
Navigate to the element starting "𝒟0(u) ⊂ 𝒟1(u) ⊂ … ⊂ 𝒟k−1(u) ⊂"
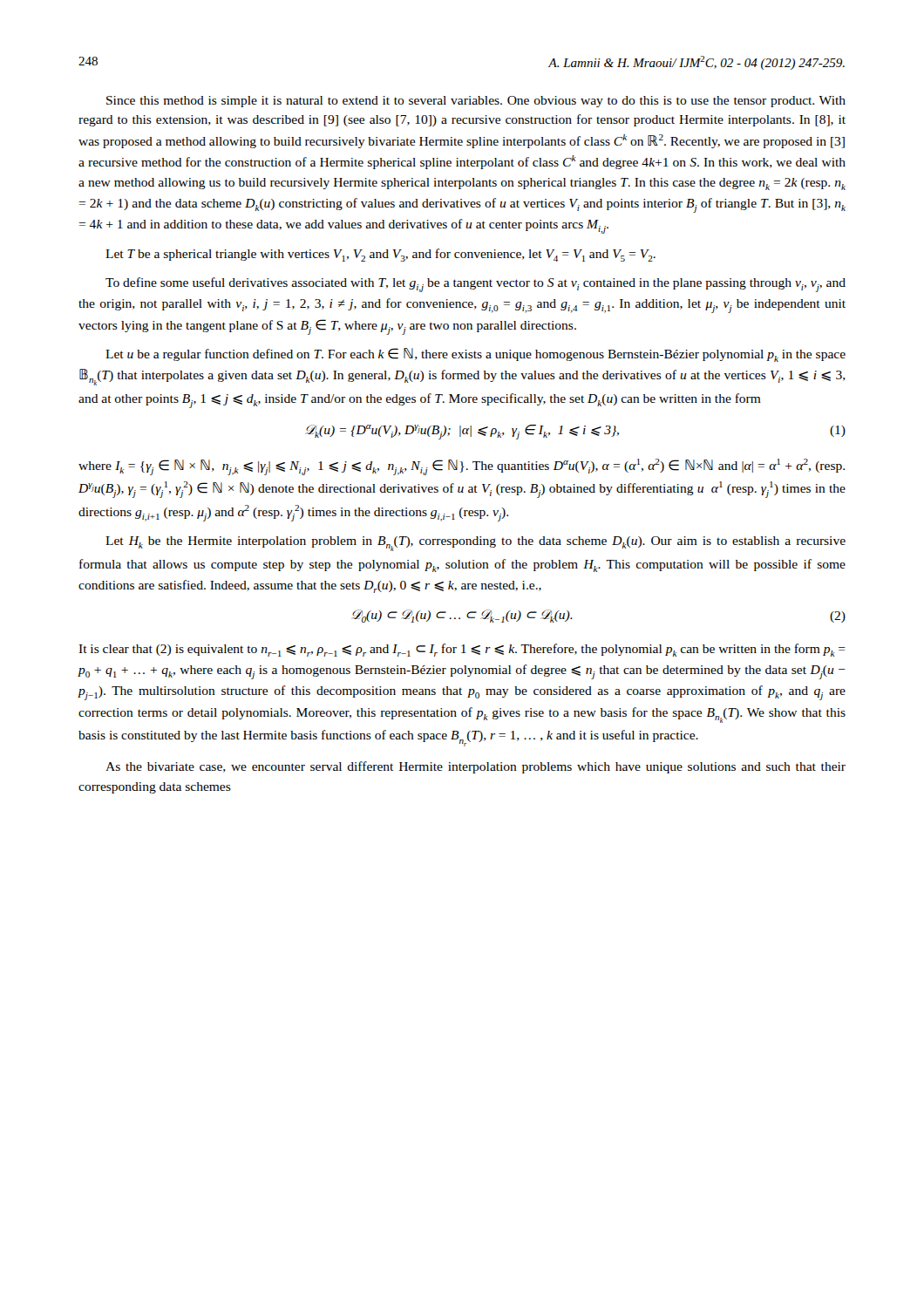point(392,617)
